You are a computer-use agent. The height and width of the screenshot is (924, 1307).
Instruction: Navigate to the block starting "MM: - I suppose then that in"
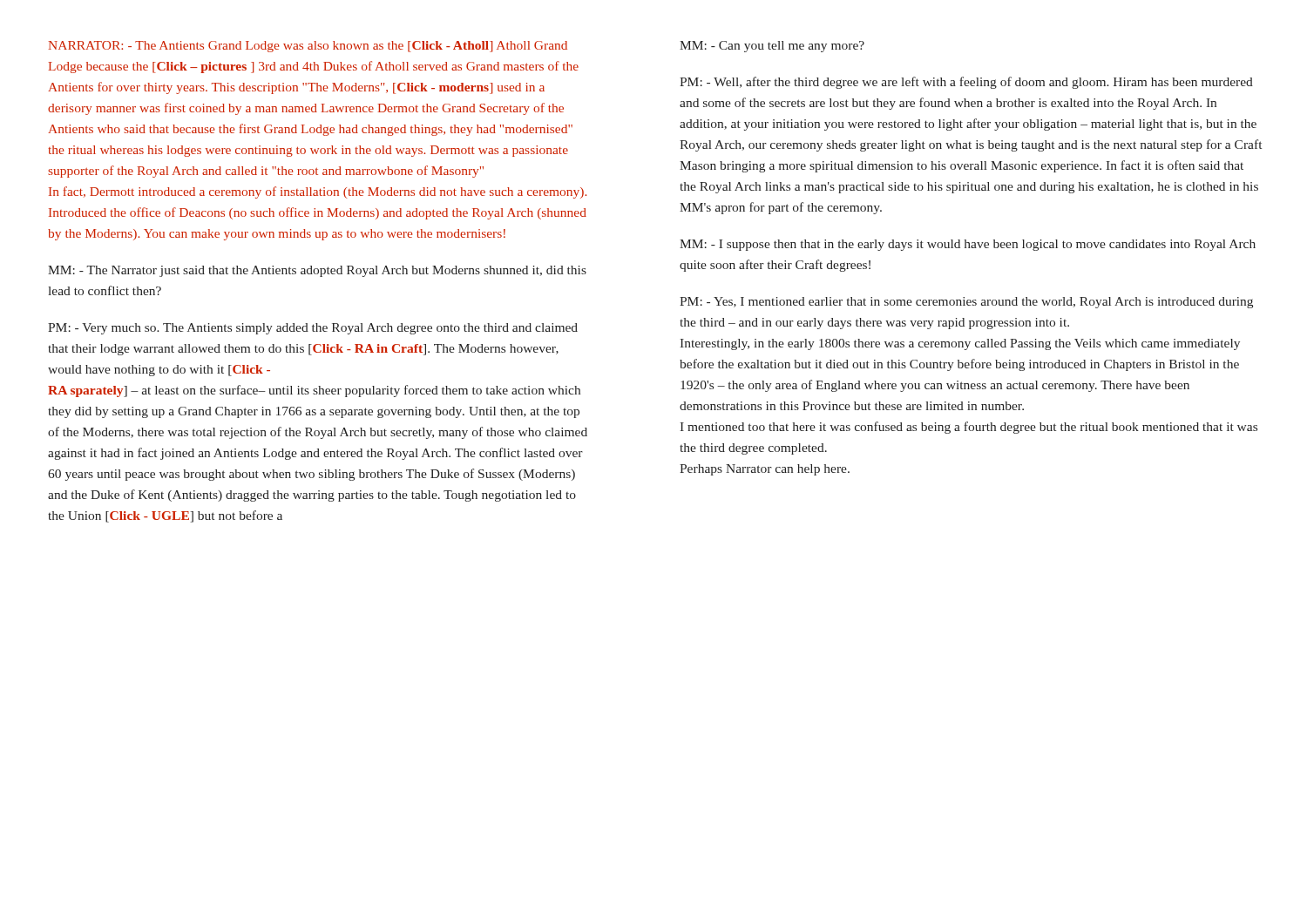(968, 254)
